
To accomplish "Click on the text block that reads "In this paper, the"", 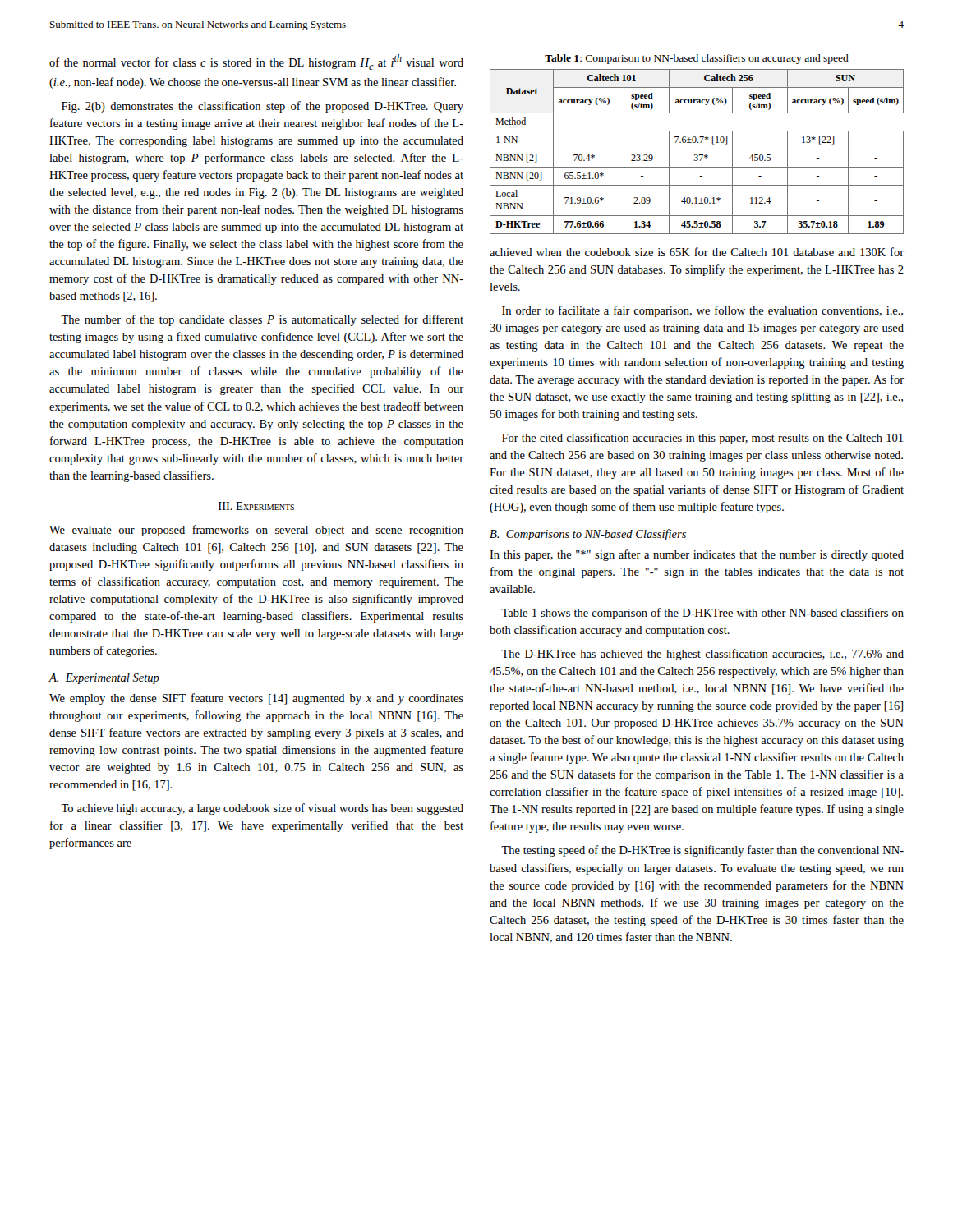I will tap(697, 572).
